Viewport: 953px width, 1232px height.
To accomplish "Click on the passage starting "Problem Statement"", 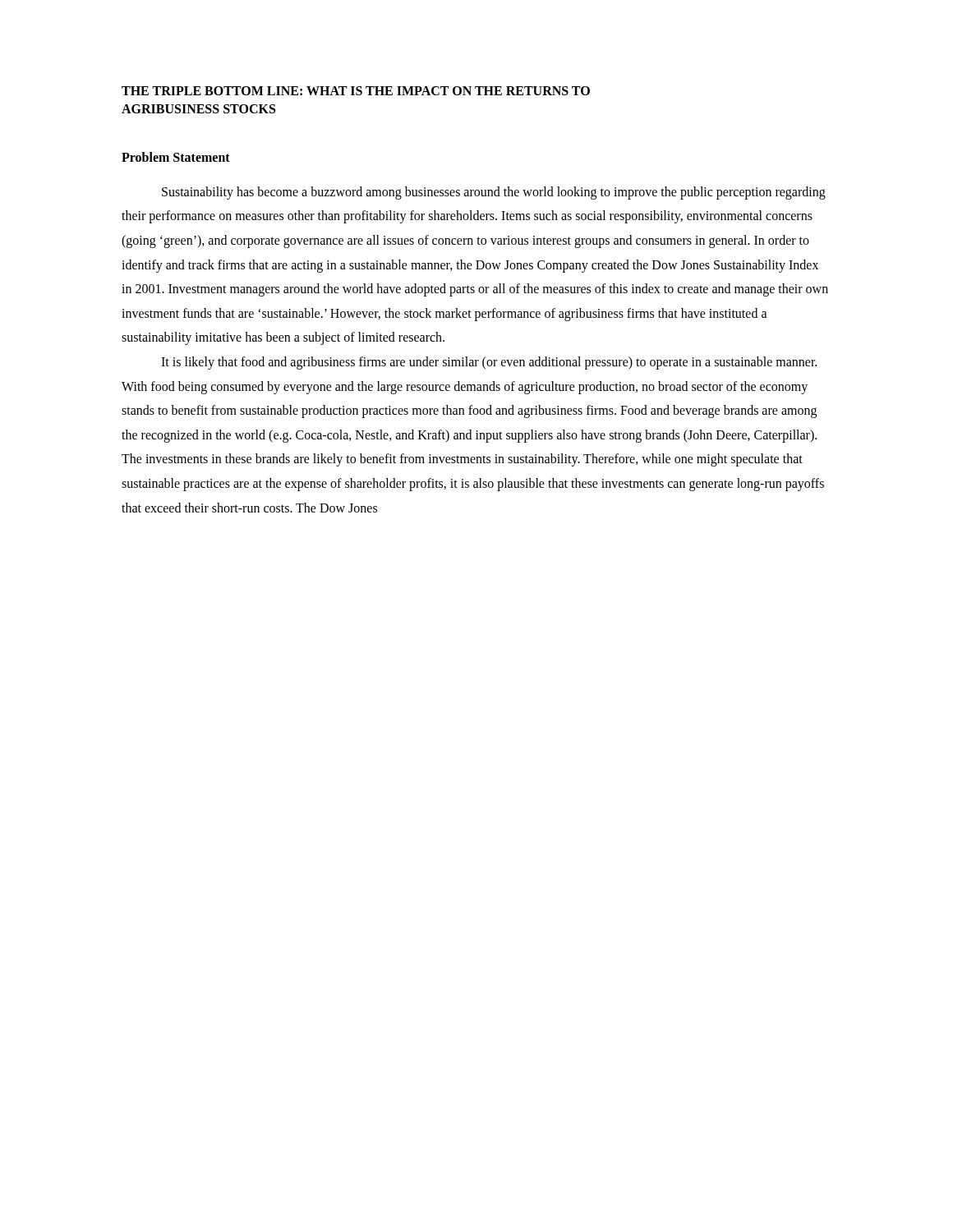I will click(x=176, y=157).
